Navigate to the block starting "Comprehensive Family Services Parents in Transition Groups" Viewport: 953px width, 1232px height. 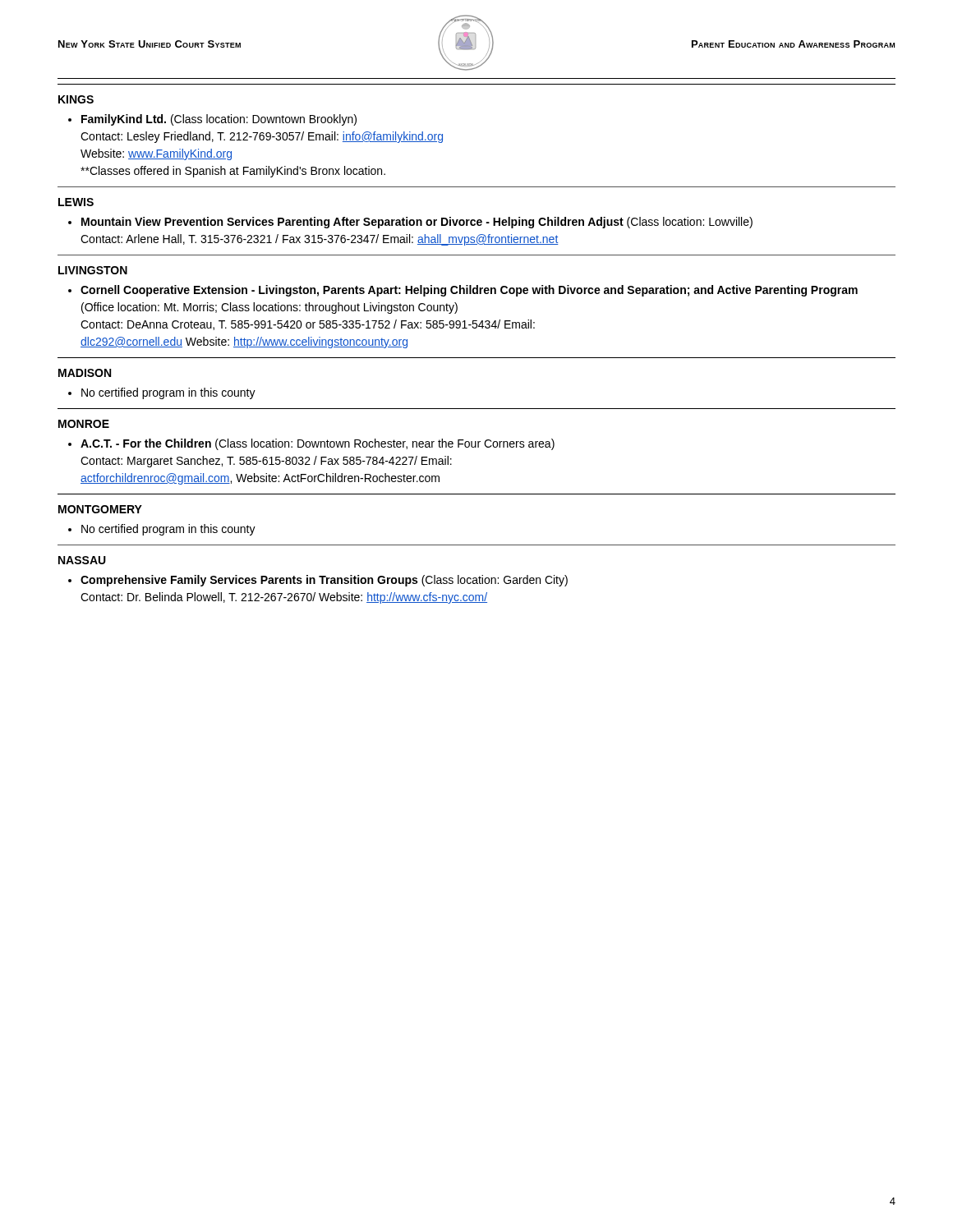(476, 589)
